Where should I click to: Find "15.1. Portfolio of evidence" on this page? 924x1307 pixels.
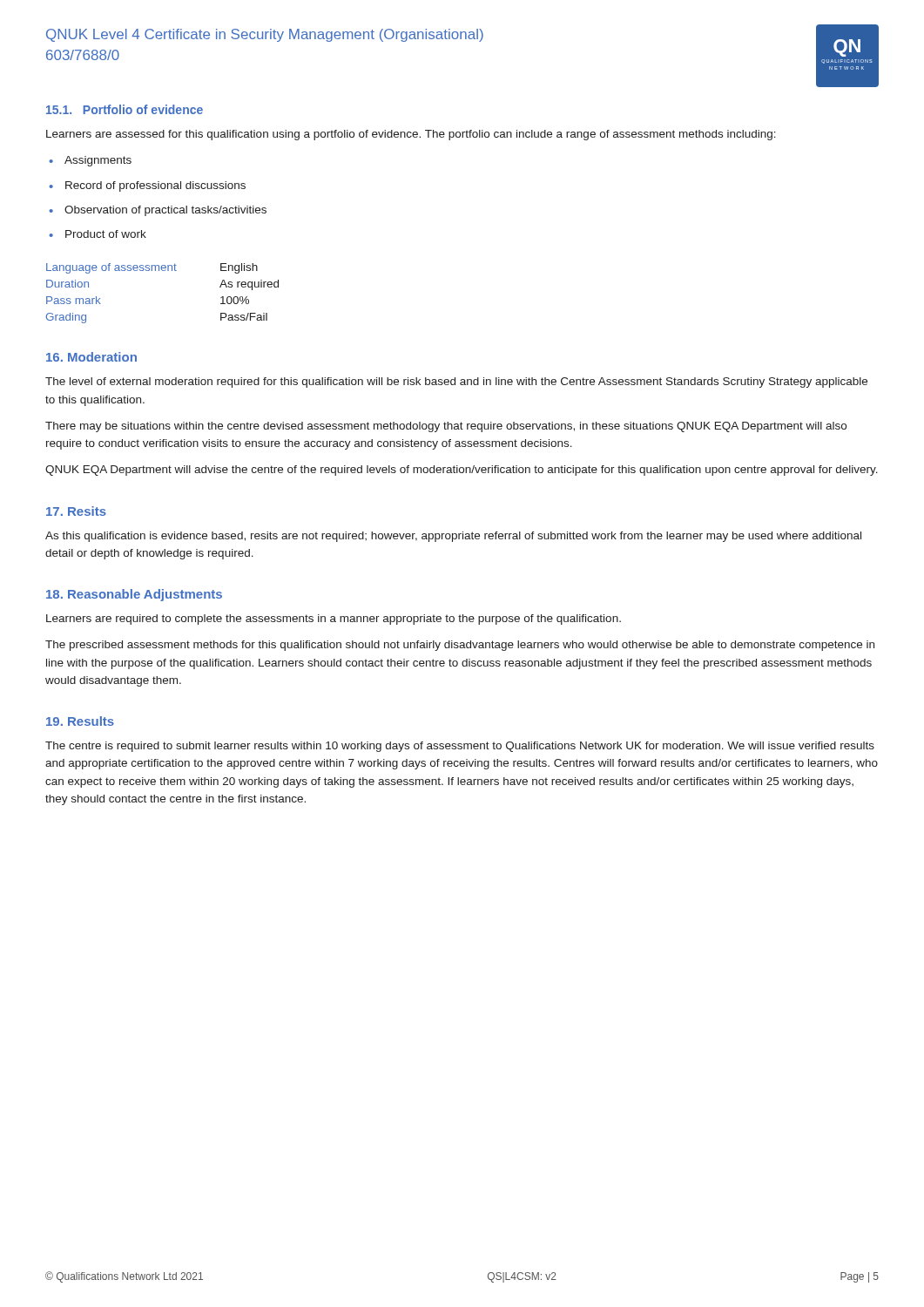[x=124, y=110]
